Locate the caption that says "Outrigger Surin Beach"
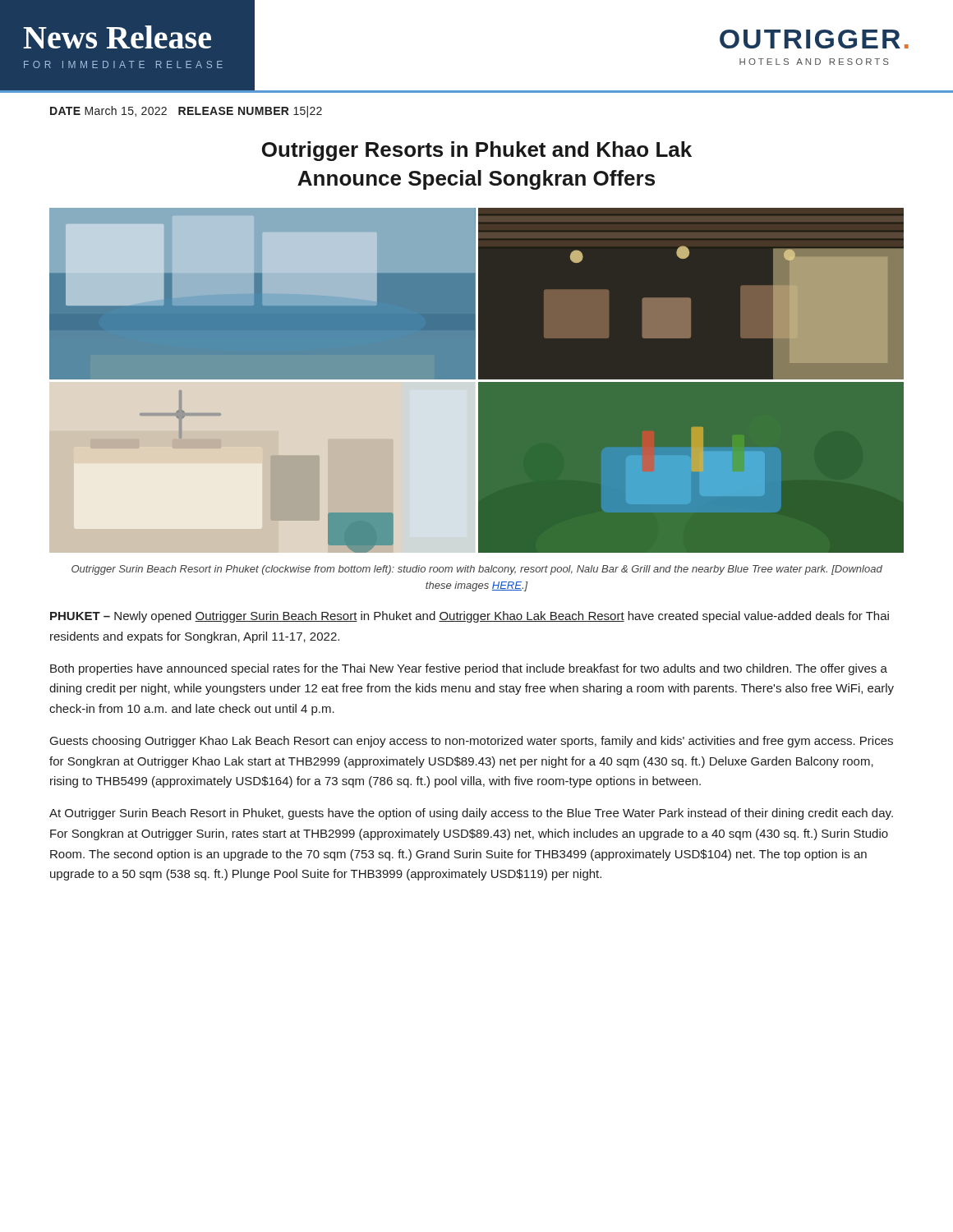Viewport: 953px width, 1232px height. (476, 577)
